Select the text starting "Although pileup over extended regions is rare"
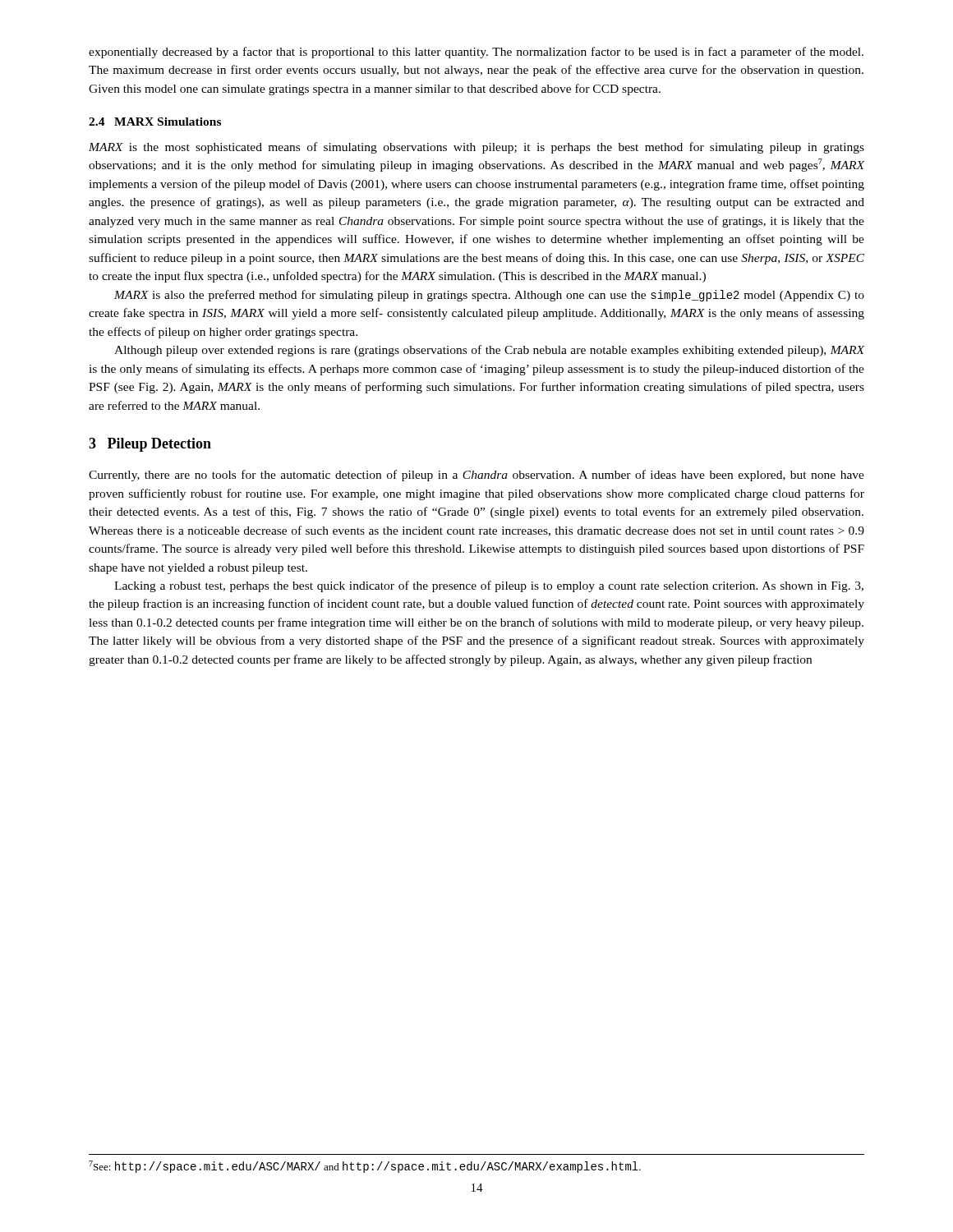Image resolution: width=953 pixels, height=1232 pixels. pos(476,378)
